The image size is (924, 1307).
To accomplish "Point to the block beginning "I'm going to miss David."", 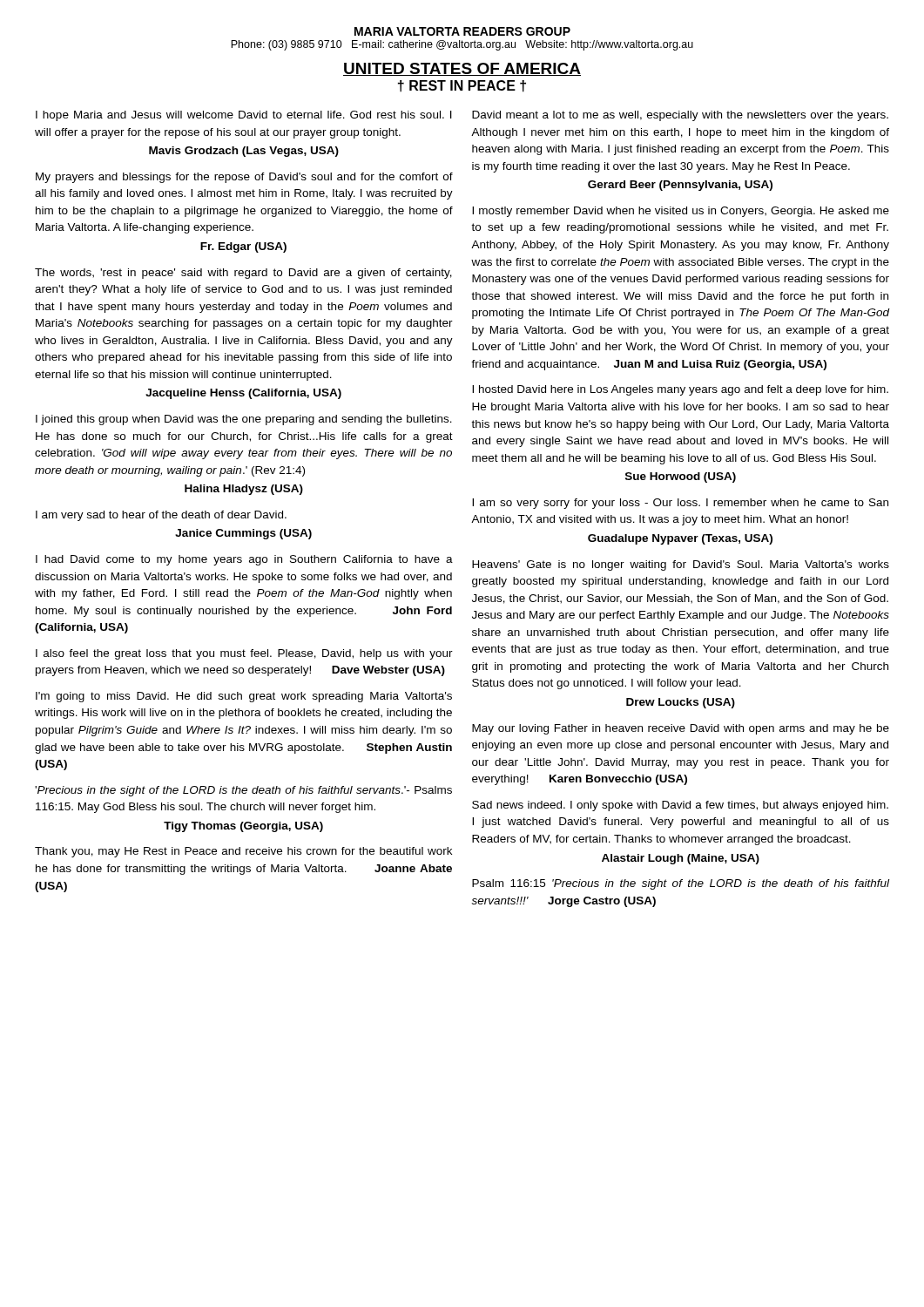I will click(x=244, y=730).
